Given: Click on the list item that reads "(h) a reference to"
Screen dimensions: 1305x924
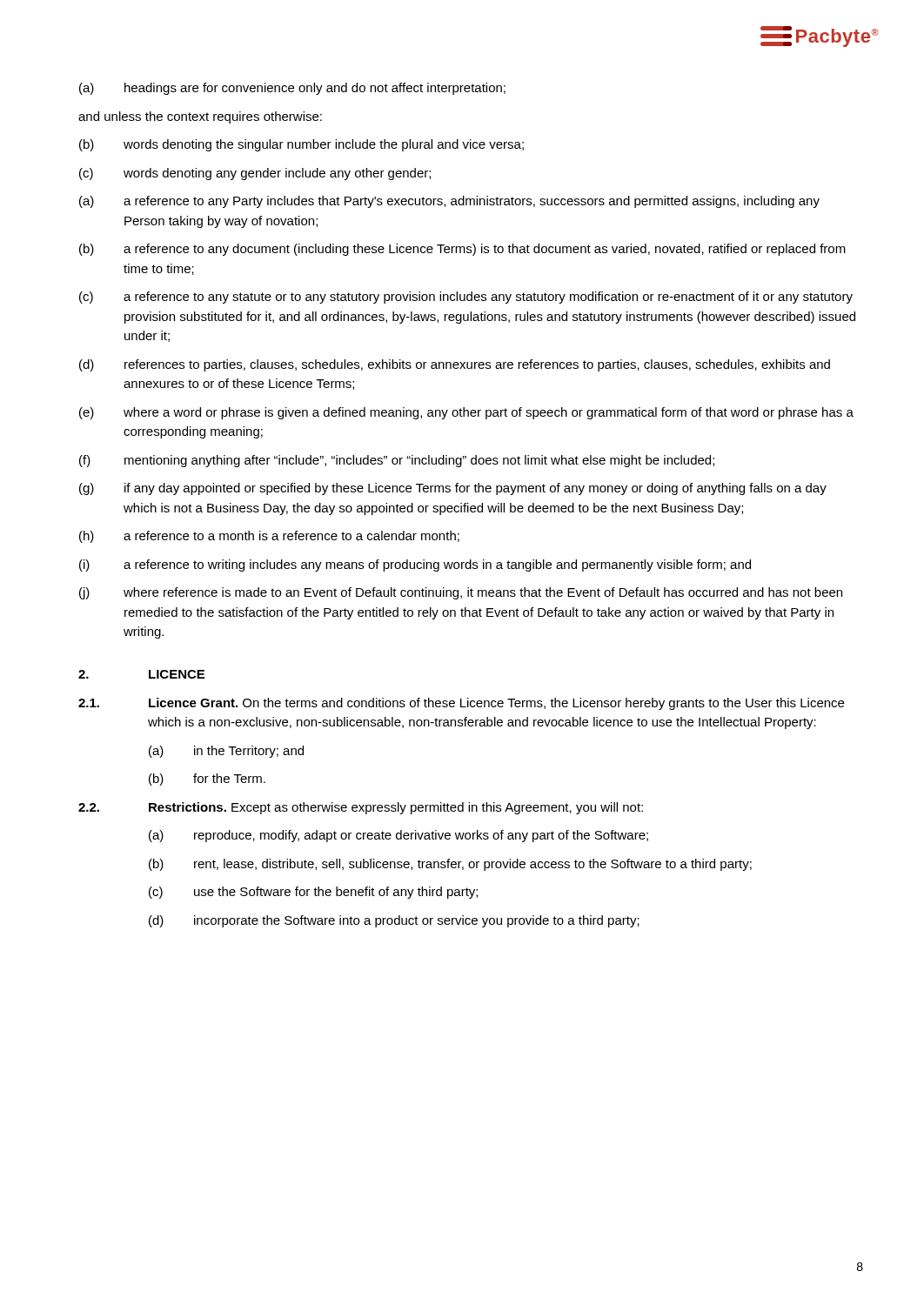Looking at the screenshot, I should [269, 537].
